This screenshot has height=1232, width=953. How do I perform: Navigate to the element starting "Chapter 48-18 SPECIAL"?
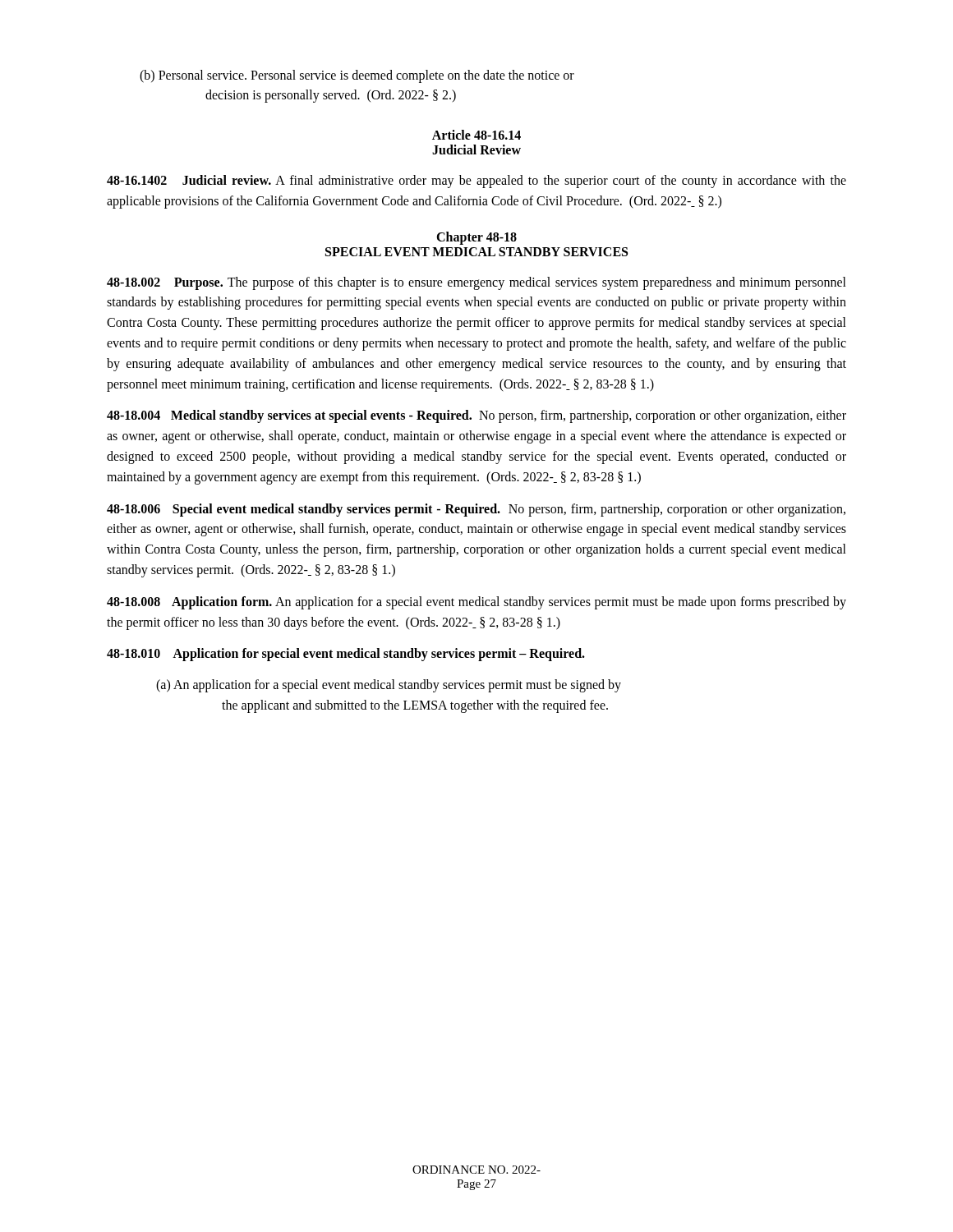pyautogui.click(x=476, y=244)
